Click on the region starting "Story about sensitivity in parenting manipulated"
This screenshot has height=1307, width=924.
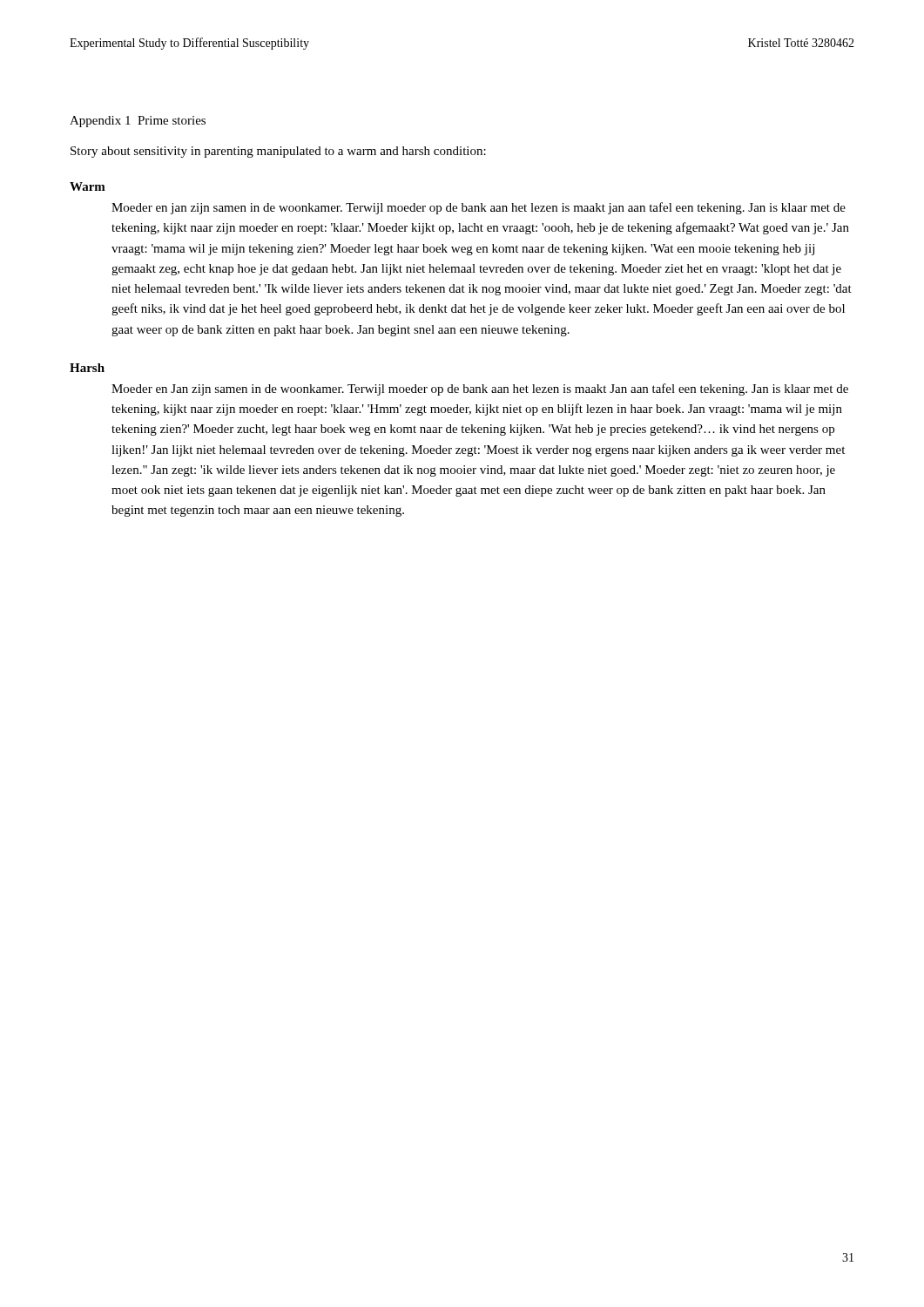(x=278, y=151)
